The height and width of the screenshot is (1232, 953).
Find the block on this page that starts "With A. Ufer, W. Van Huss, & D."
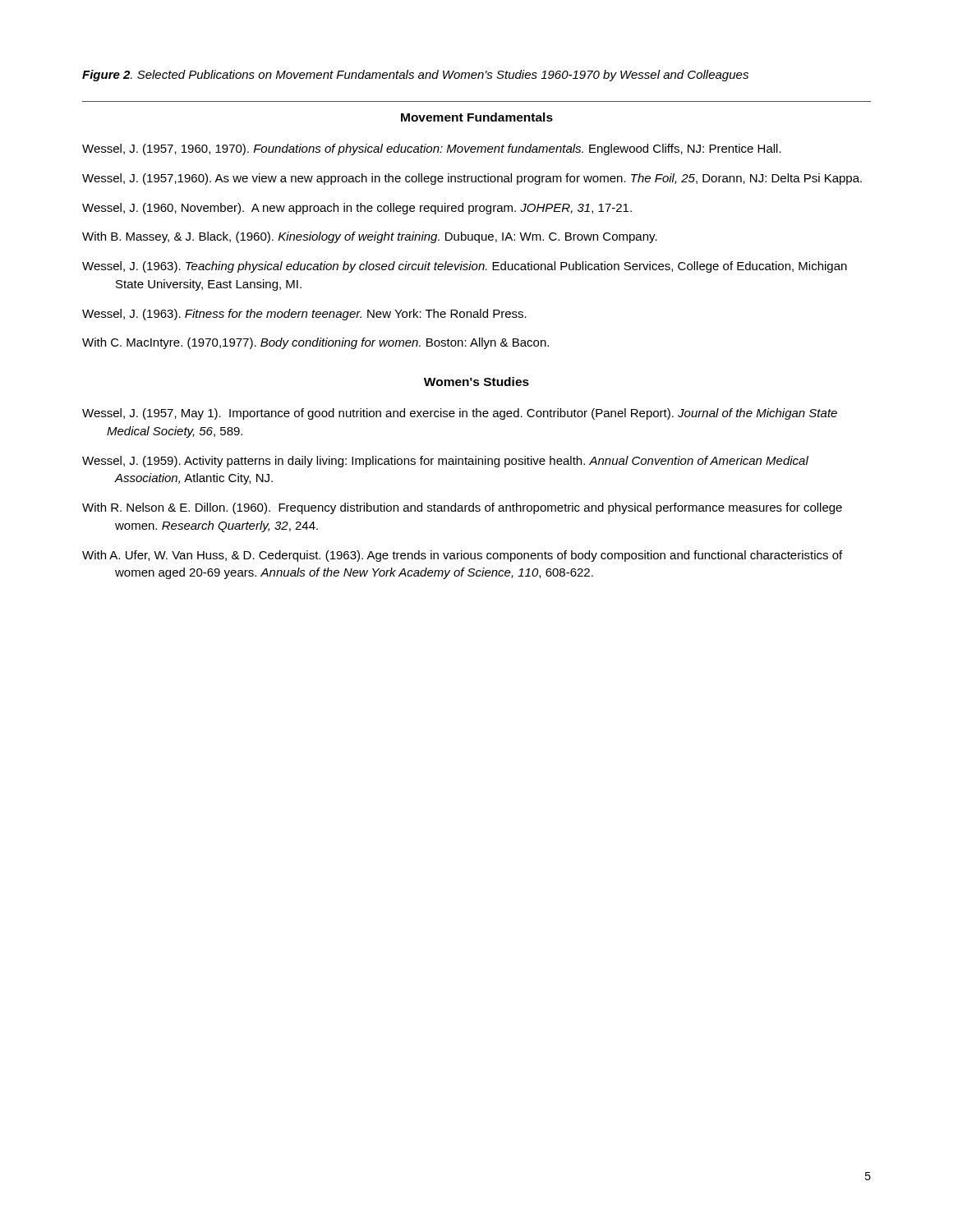coord(462,563)
